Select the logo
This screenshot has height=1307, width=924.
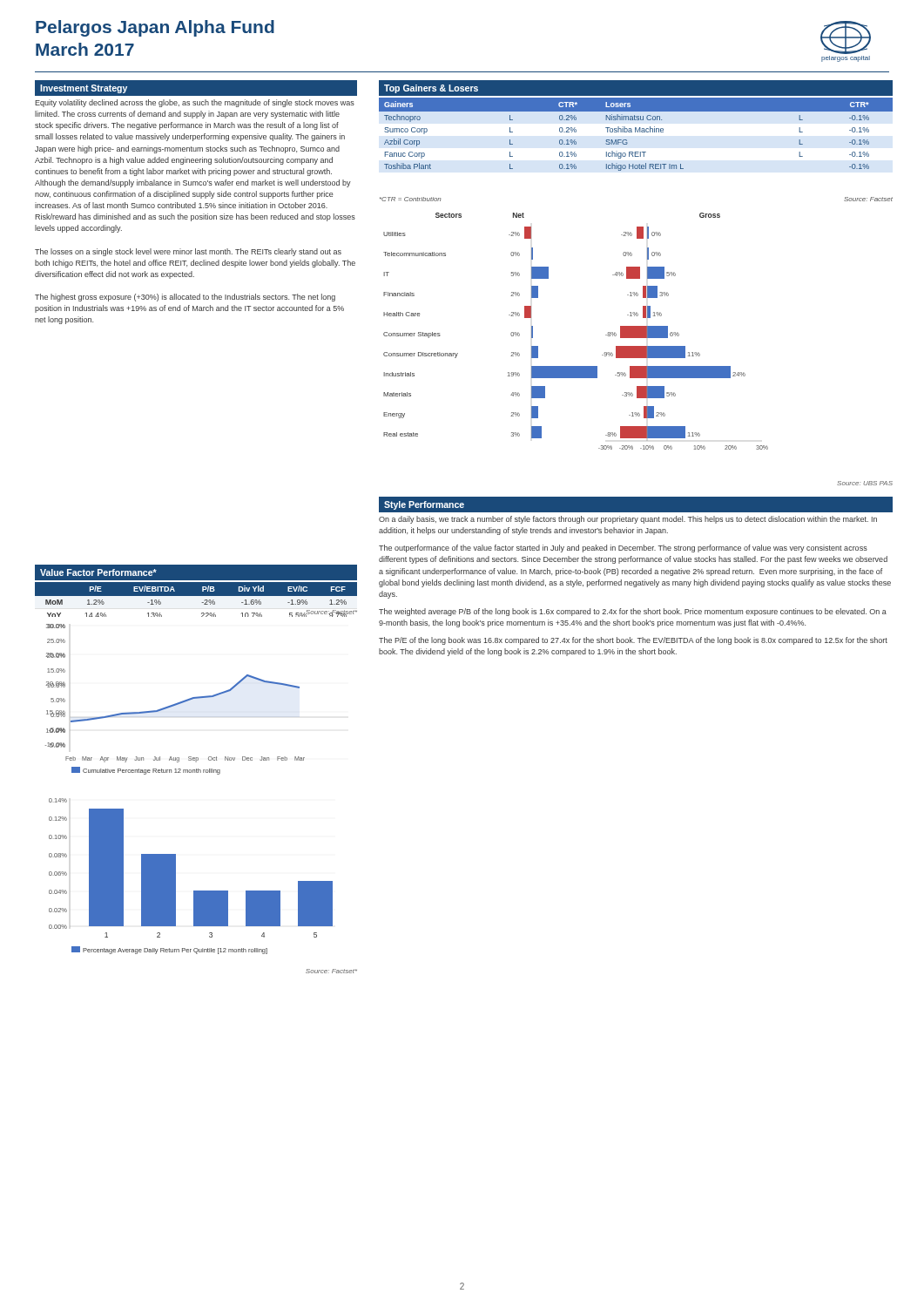point(846,40)
